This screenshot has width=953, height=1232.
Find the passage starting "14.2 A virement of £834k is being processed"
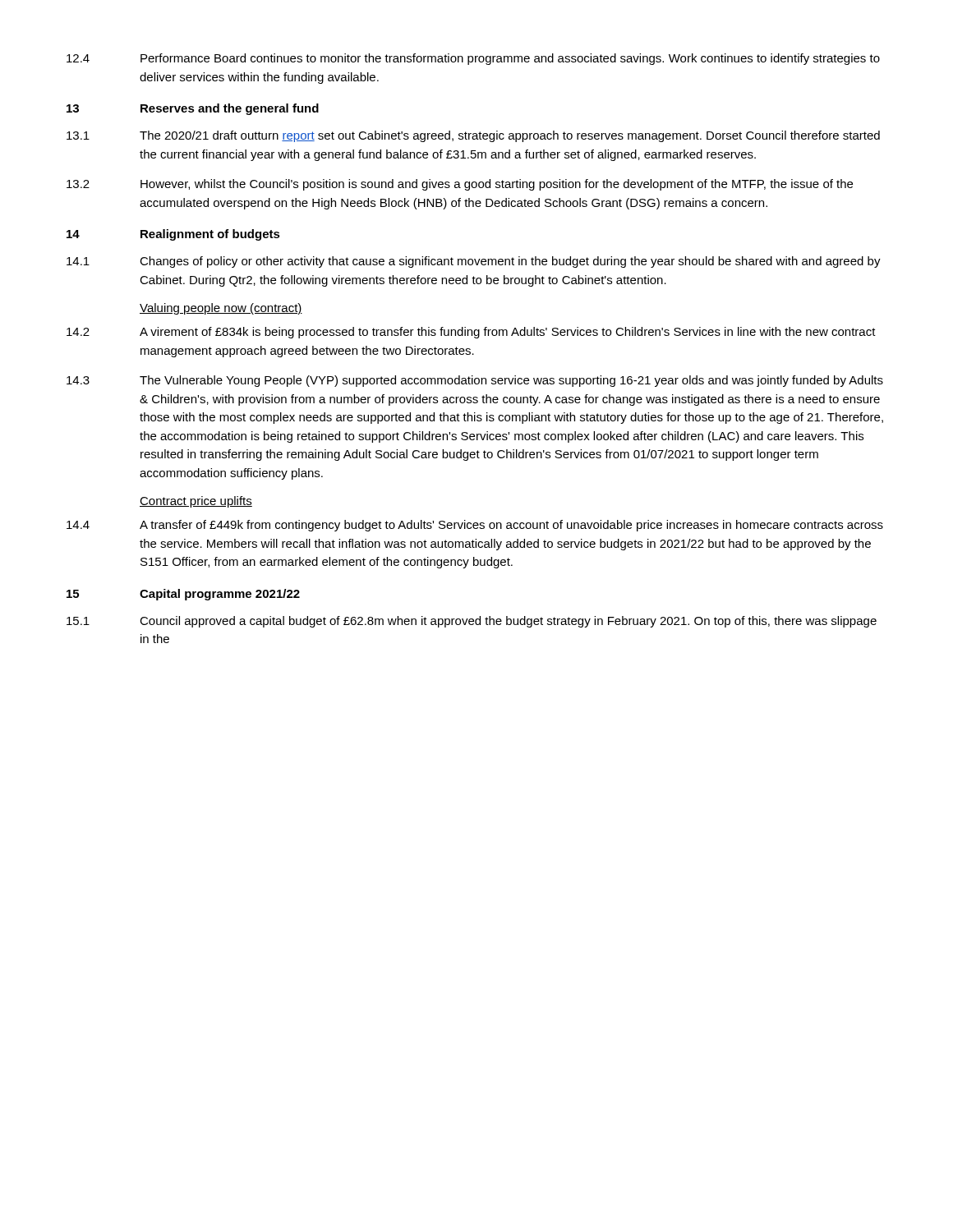coord(476,341)
